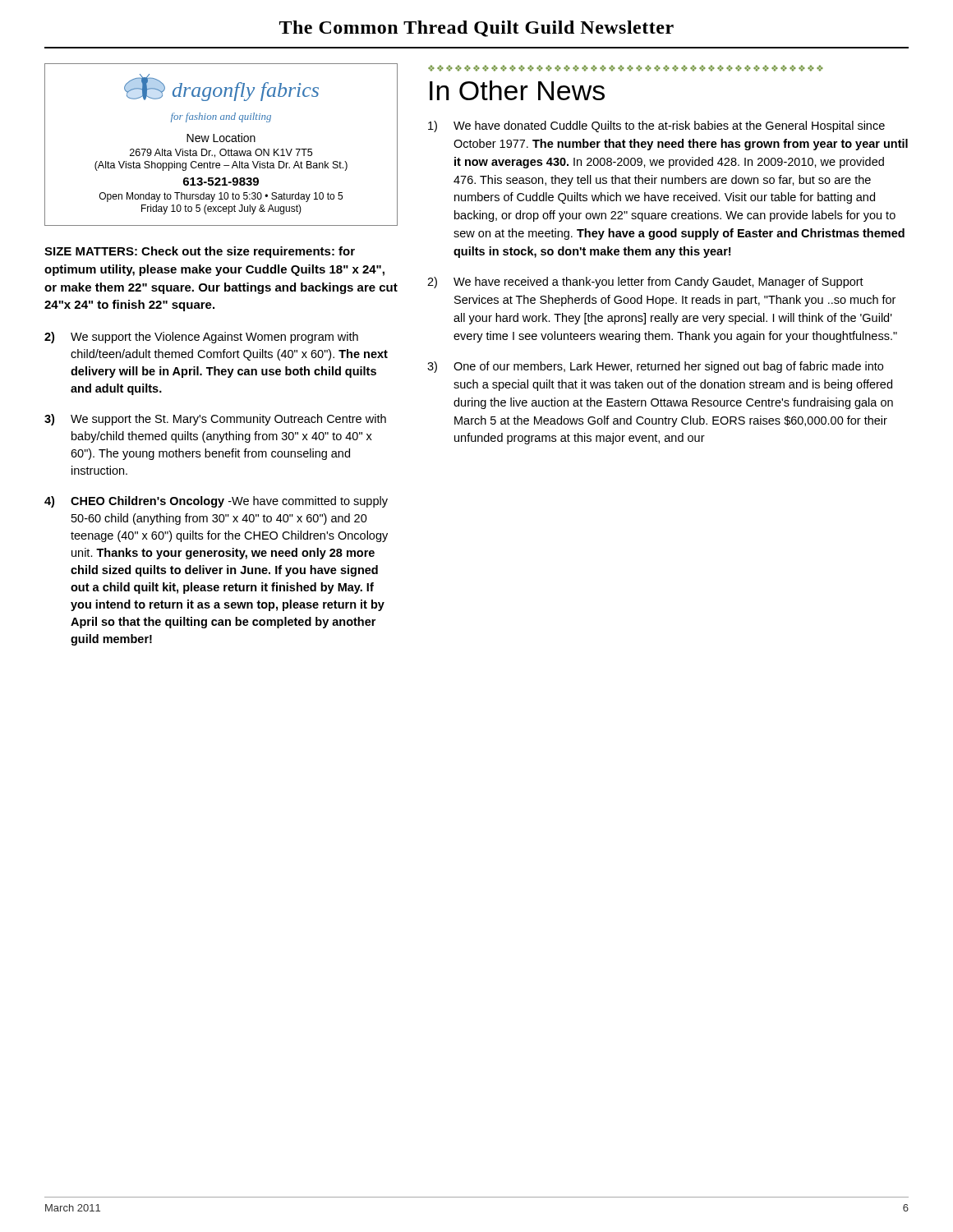Locate the passage starting "SIZE MATTERS: Check out"

(221, 278)
